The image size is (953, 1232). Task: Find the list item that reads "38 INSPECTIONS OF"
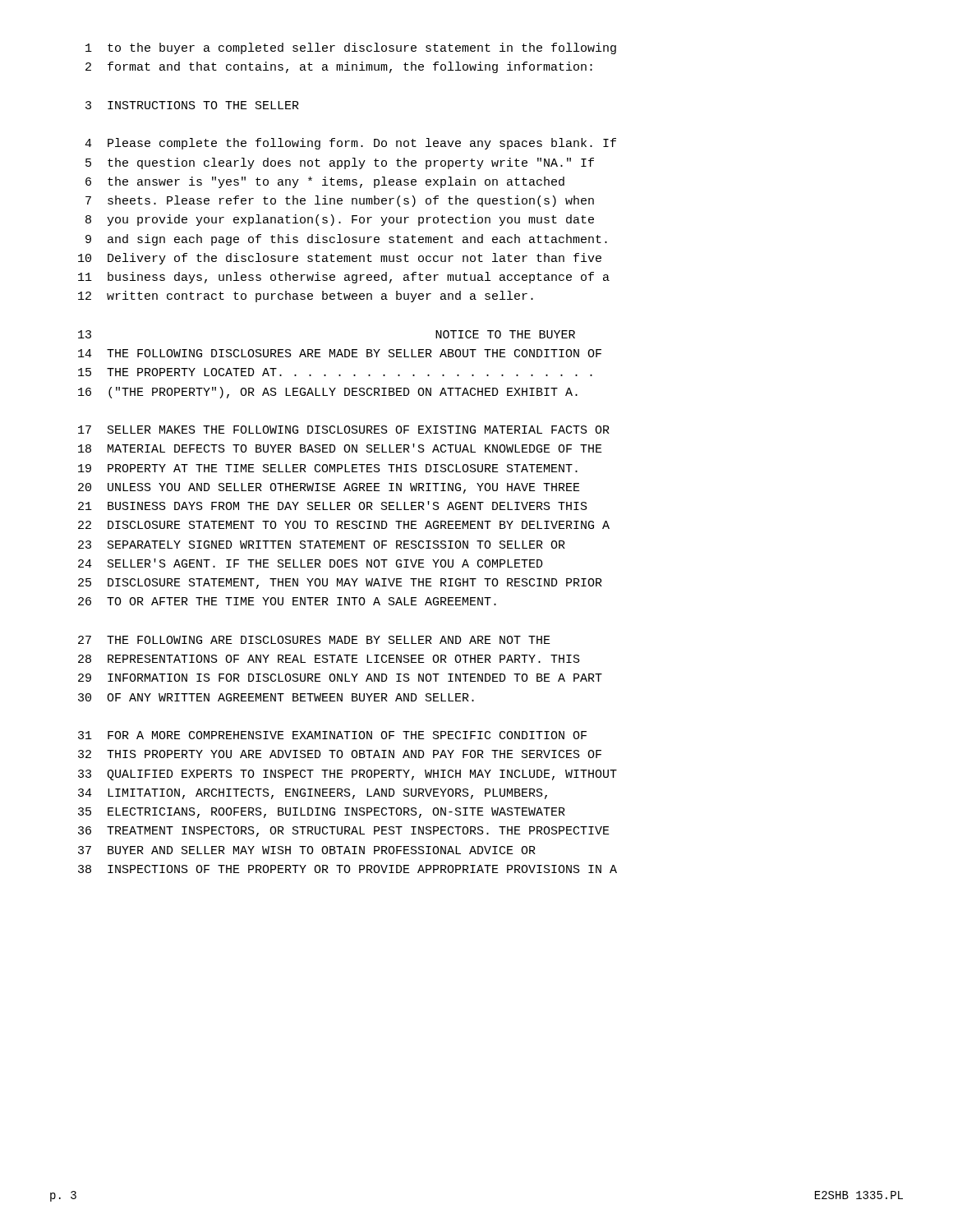coord(476,870)
